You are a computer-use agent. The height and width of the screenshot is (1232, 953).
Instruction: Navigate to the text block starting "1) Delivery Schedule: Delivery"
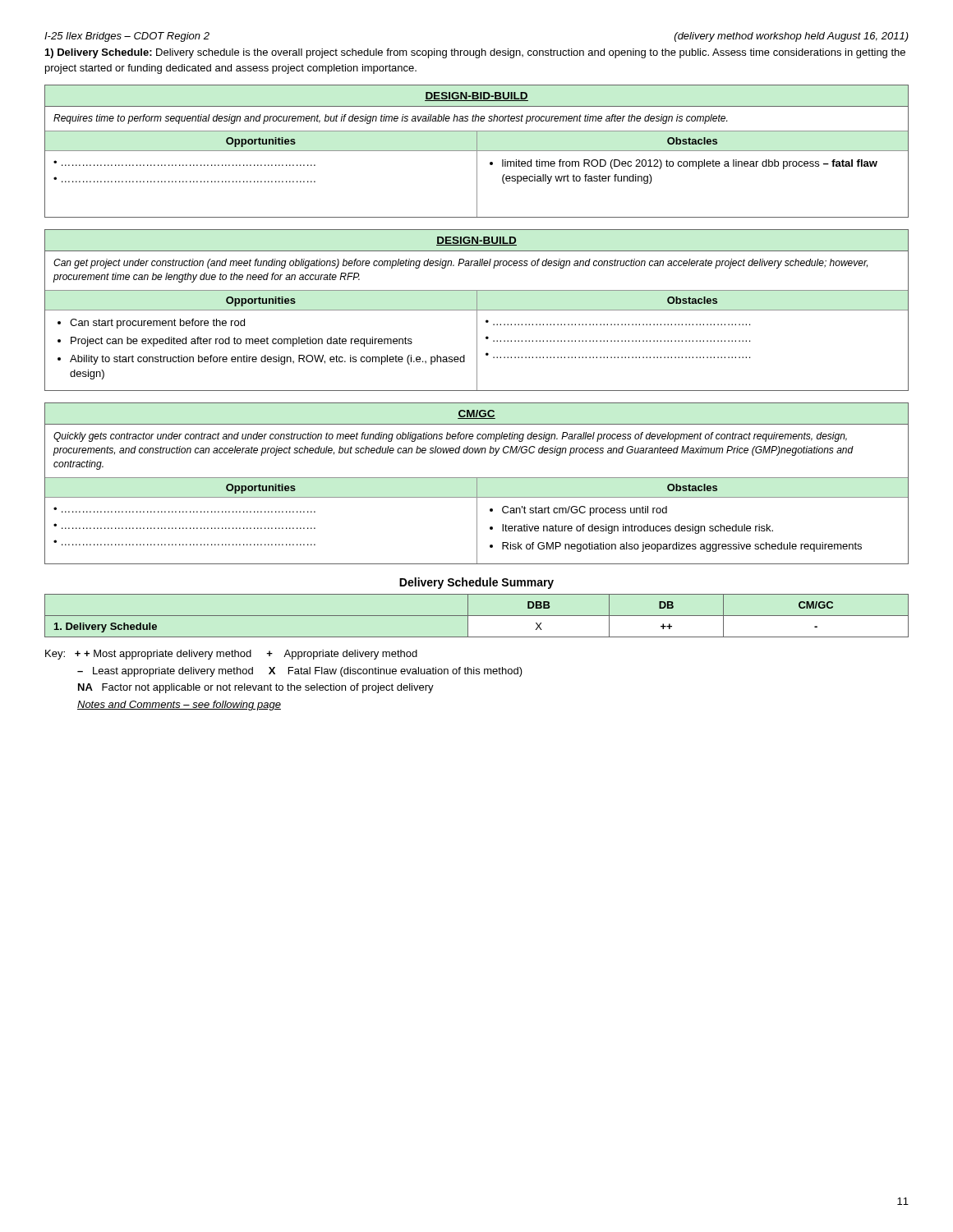475,60
